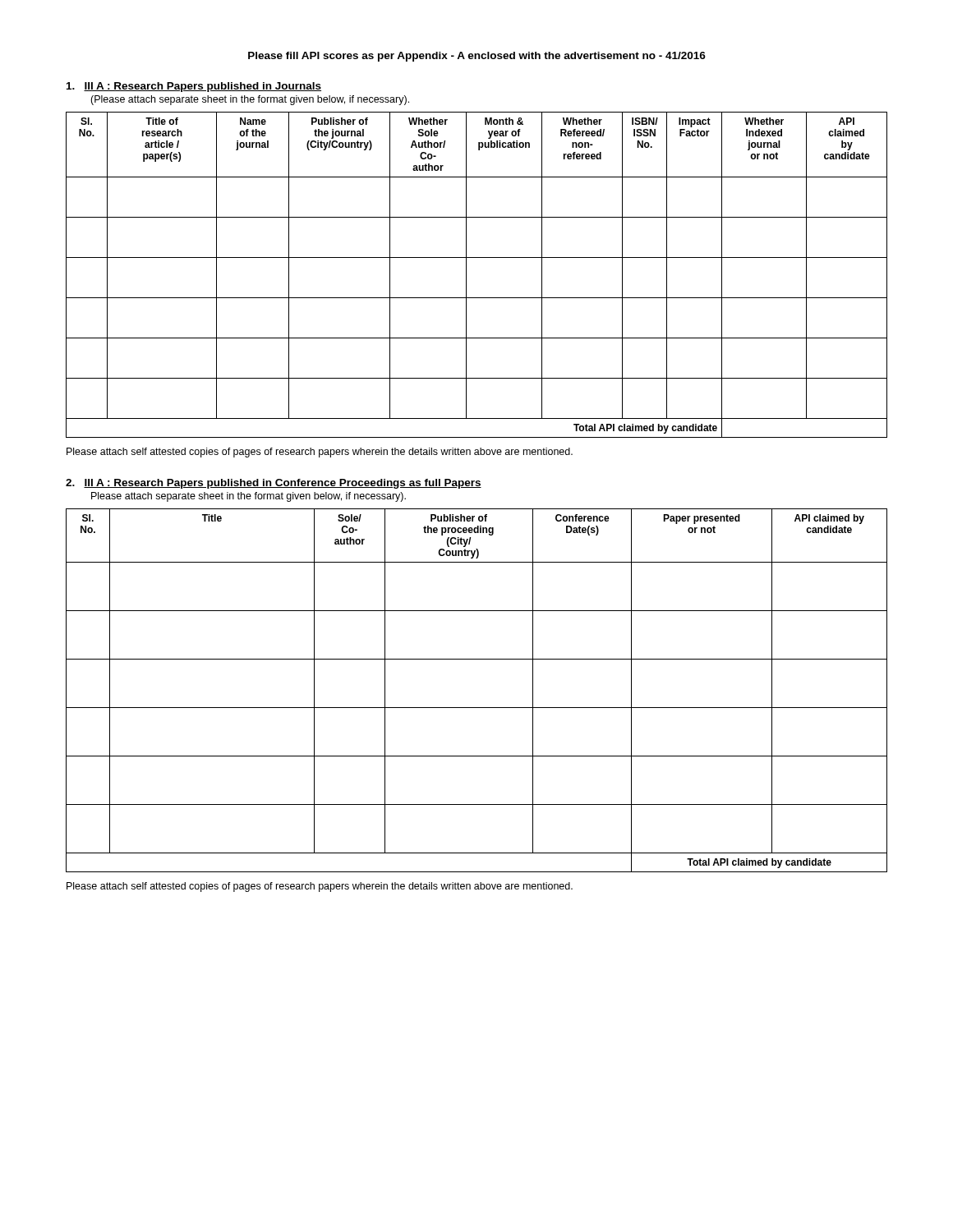Locate the section header that reads "1. III A"
Viewport: 953px width, 1232px height.
[x=194, y=86]
